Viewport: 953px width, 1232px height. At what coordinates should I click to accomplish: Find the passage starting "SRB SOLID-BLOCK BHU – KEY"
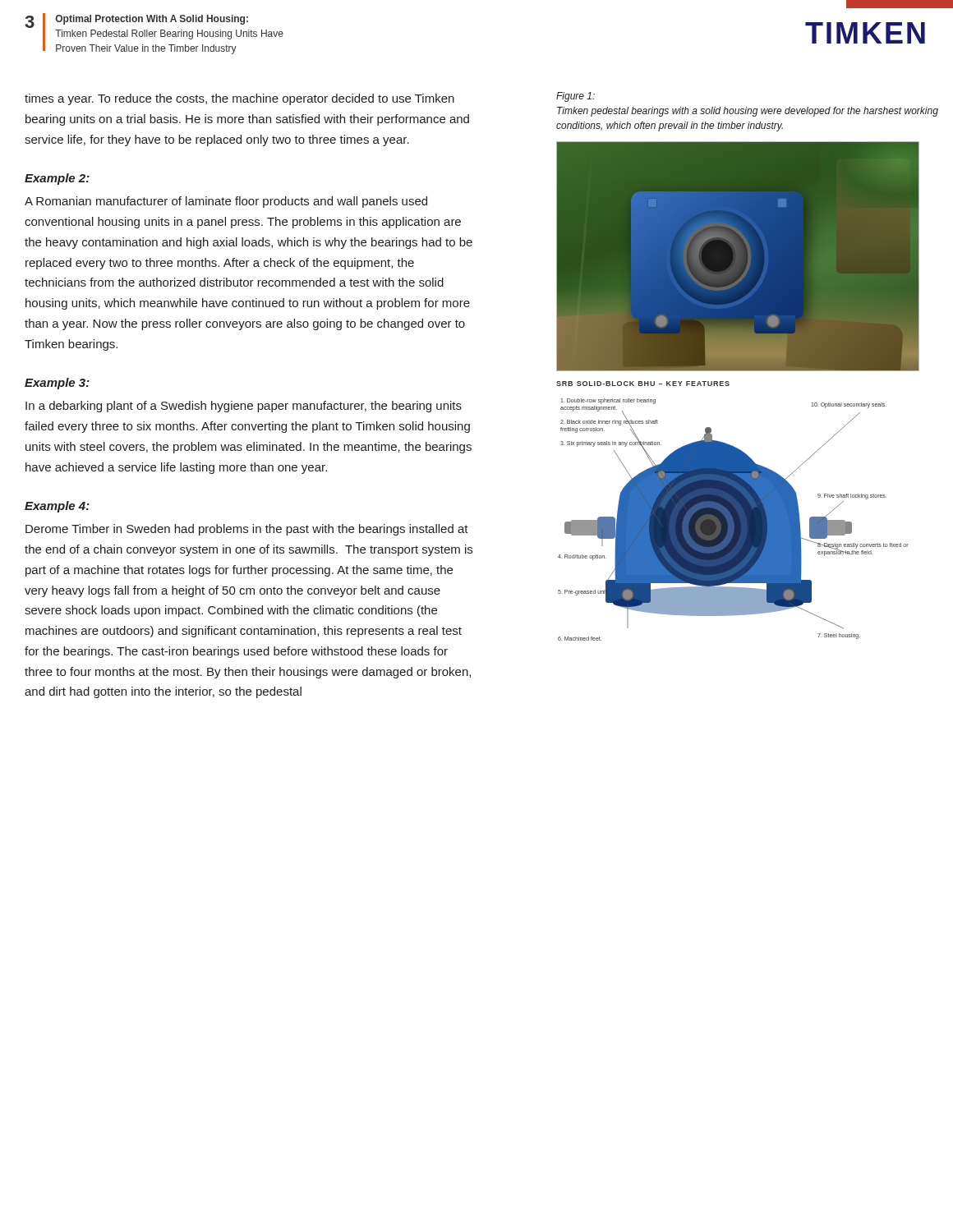[643, 384]
